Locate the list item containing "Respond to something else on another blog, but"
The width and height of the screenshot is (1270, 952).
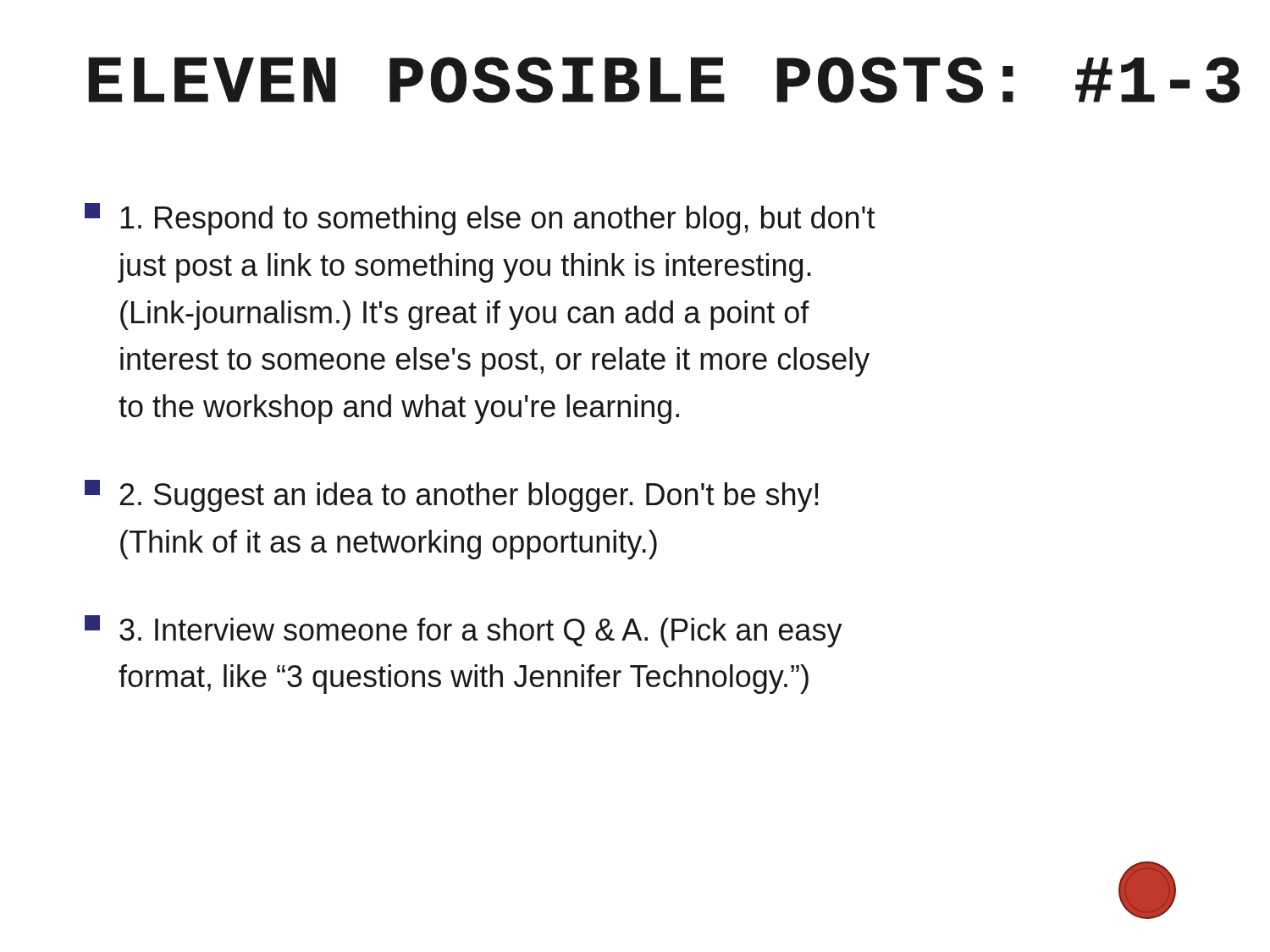pos(480,313)
